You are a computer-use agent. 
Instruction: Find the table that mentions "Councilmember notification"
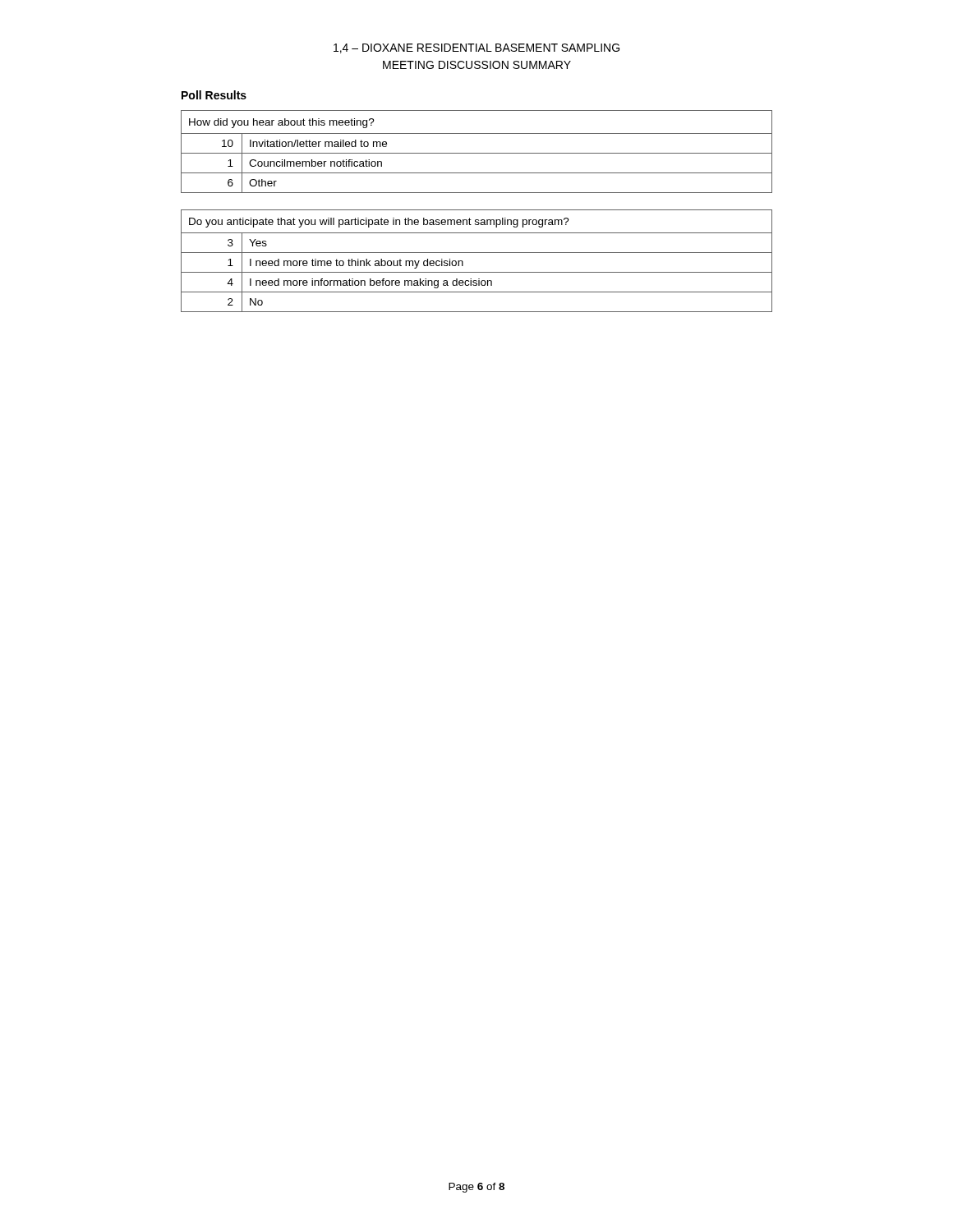tap(476, 152)
